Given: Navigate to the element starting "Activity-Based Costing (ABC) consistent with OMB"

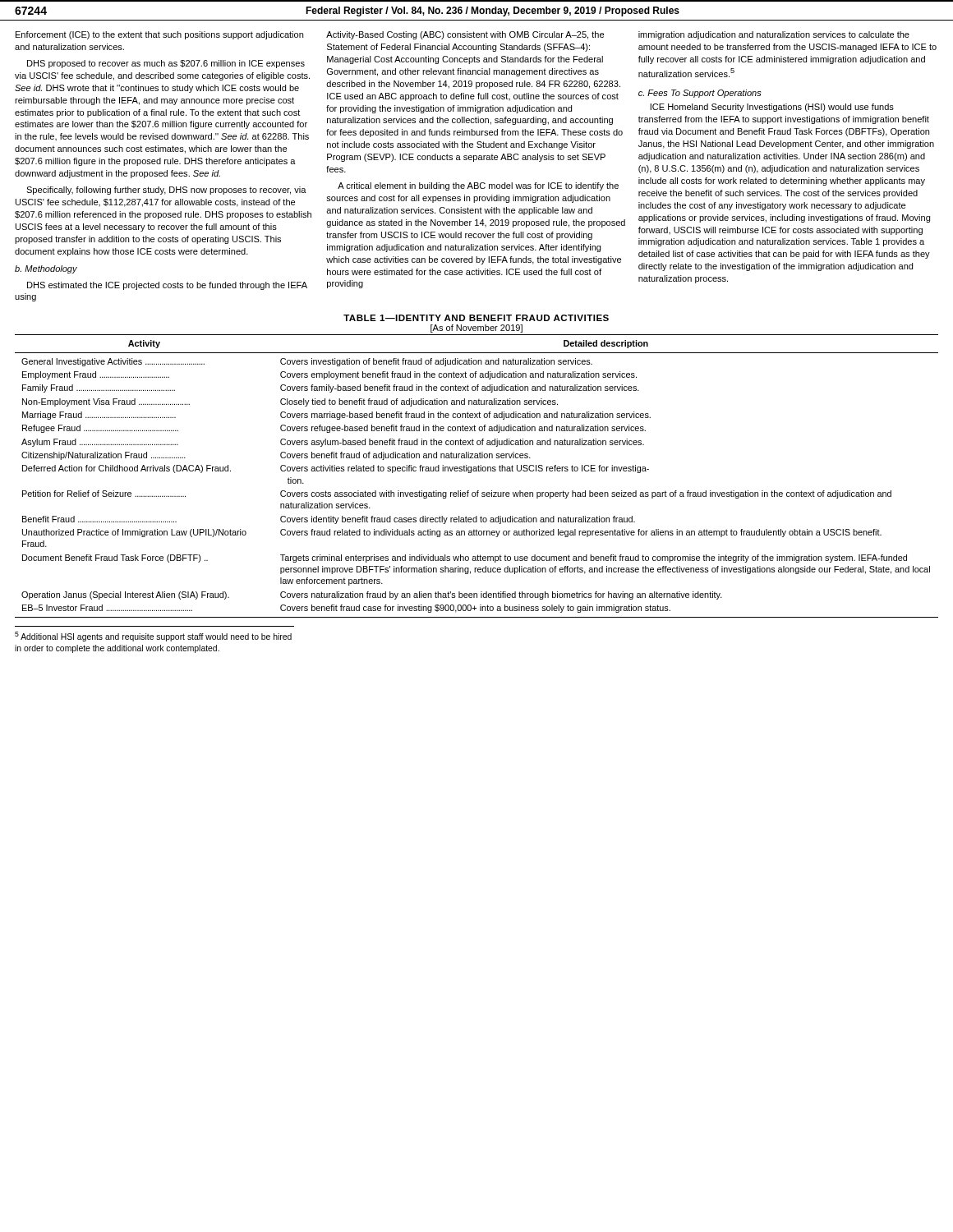Looking at the screenshot, I should pyautogui.click(x=476, y=159).
